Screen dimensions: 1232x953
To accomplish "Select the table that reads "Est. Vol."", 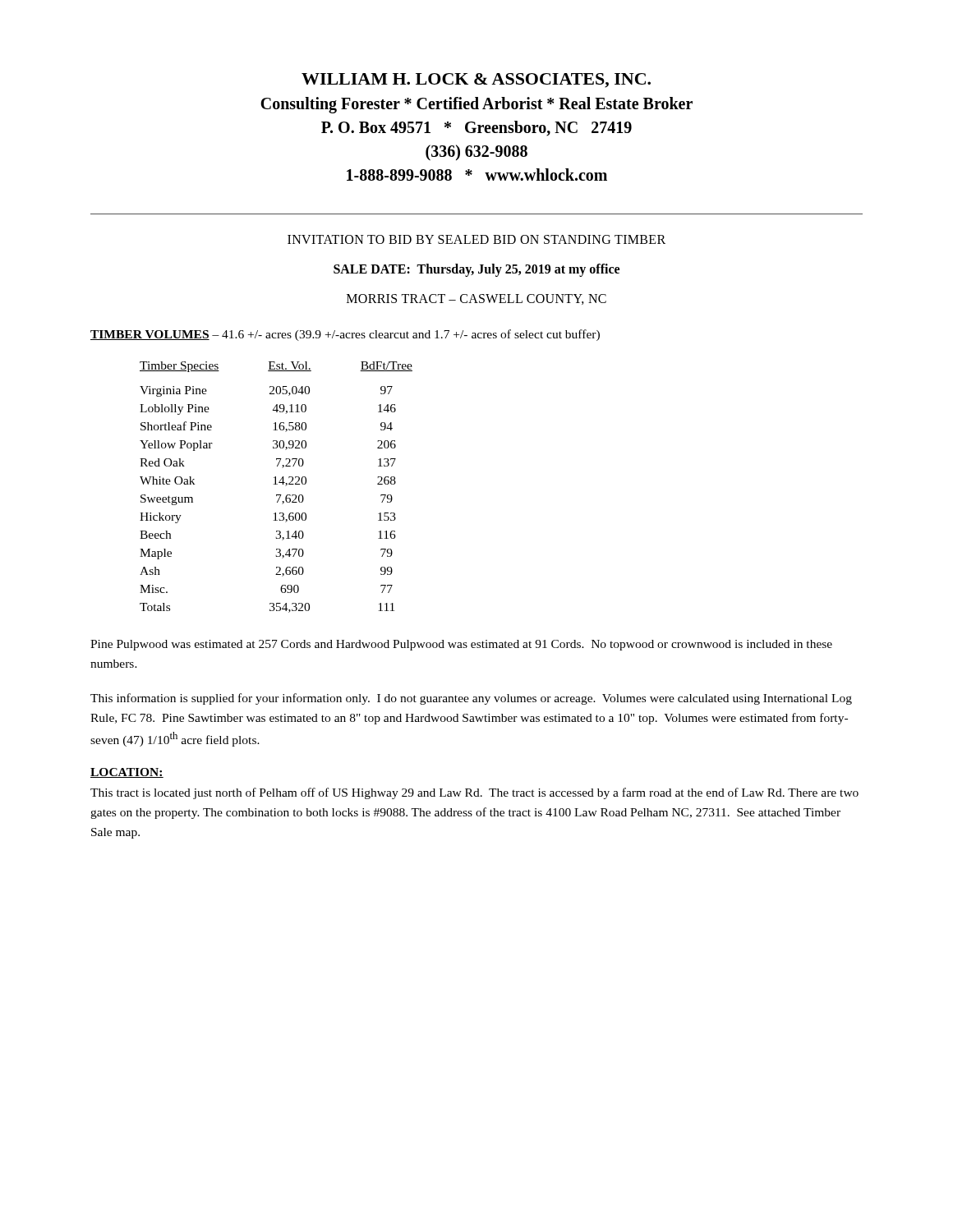I will 501,487.
